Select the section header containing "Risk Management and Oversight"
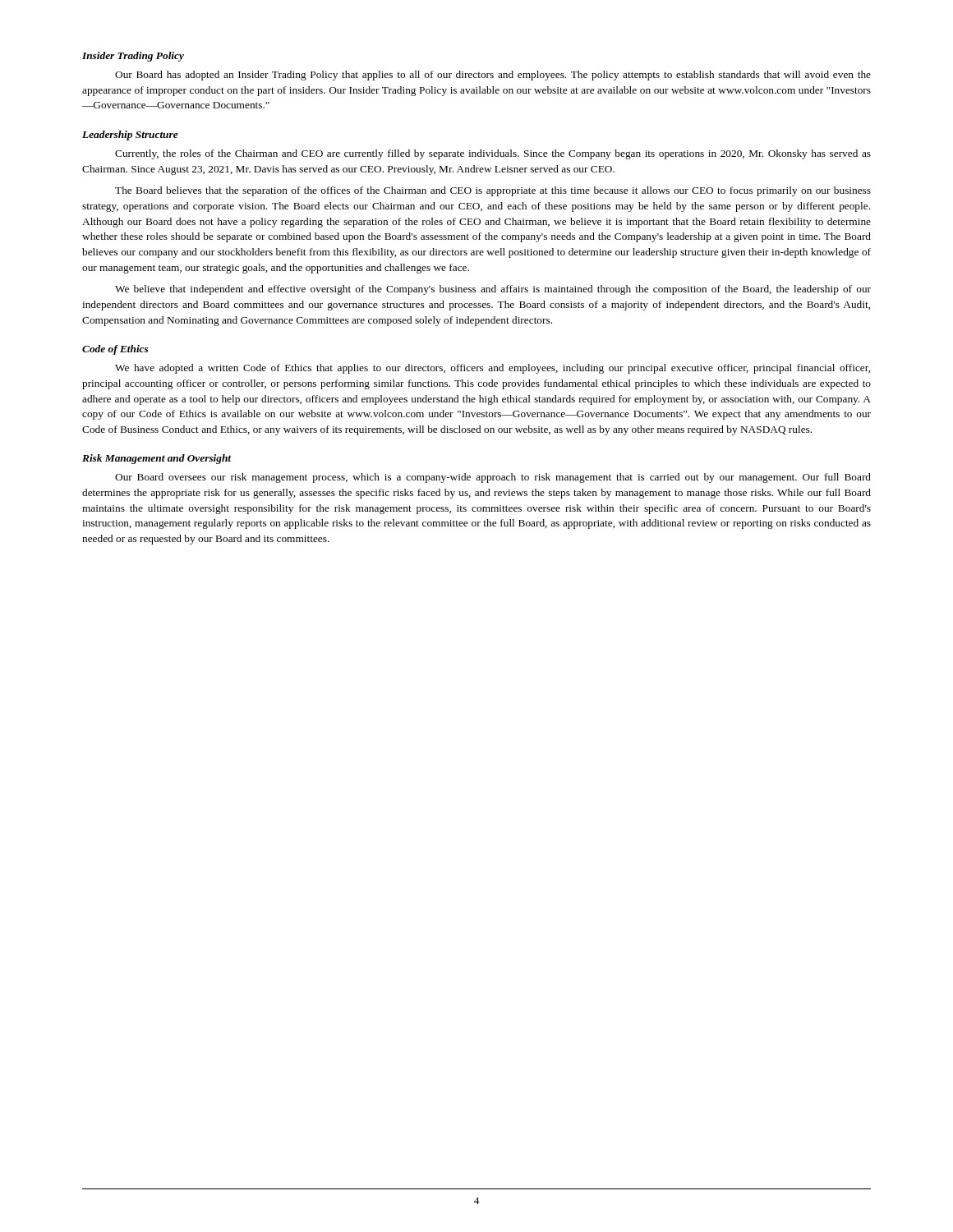Image resolution: width=953 pixels, height=1232 pixels. pos(157,458)
